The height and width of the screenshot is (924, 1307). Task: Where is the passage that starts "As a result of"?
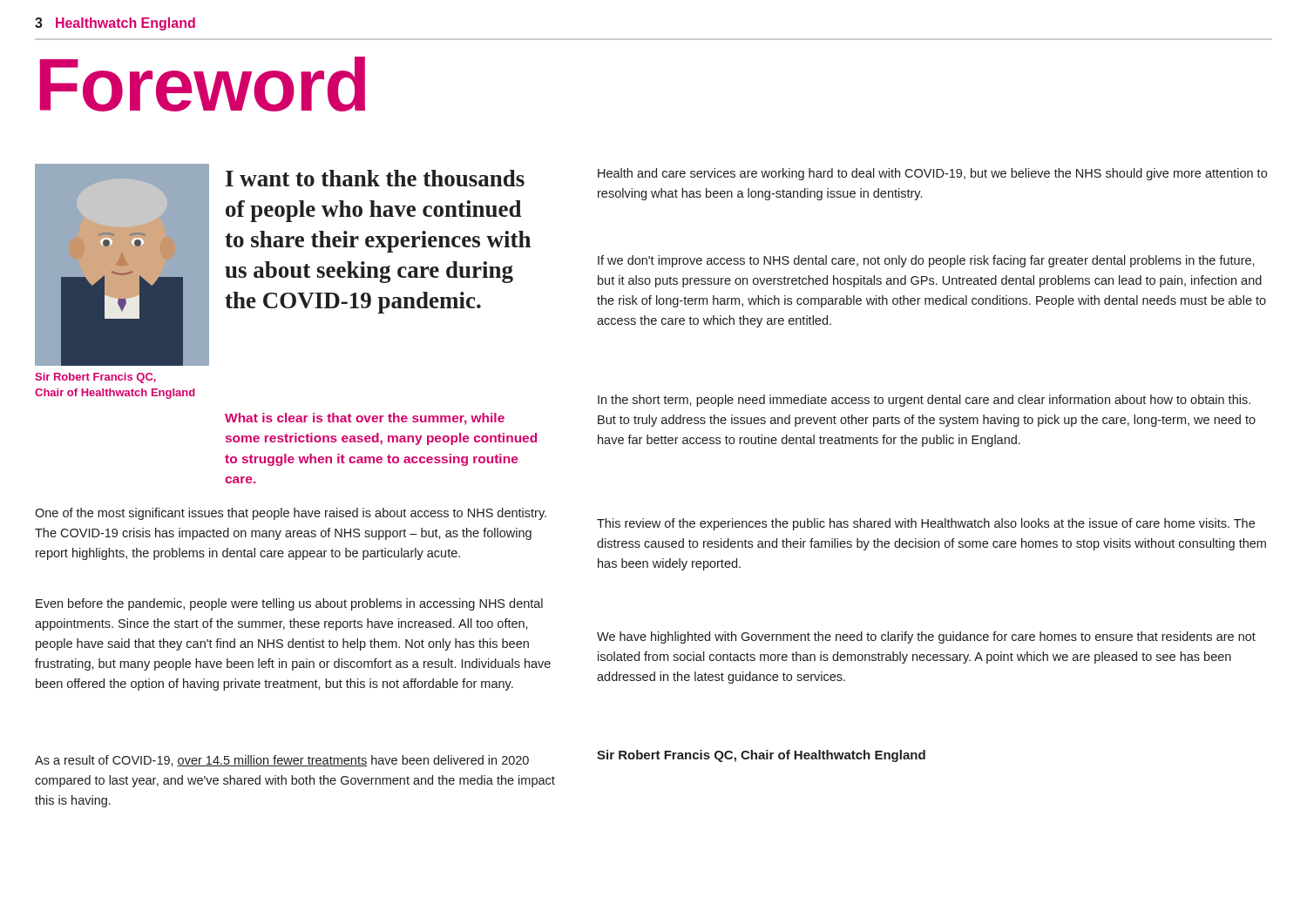[295, 780]
